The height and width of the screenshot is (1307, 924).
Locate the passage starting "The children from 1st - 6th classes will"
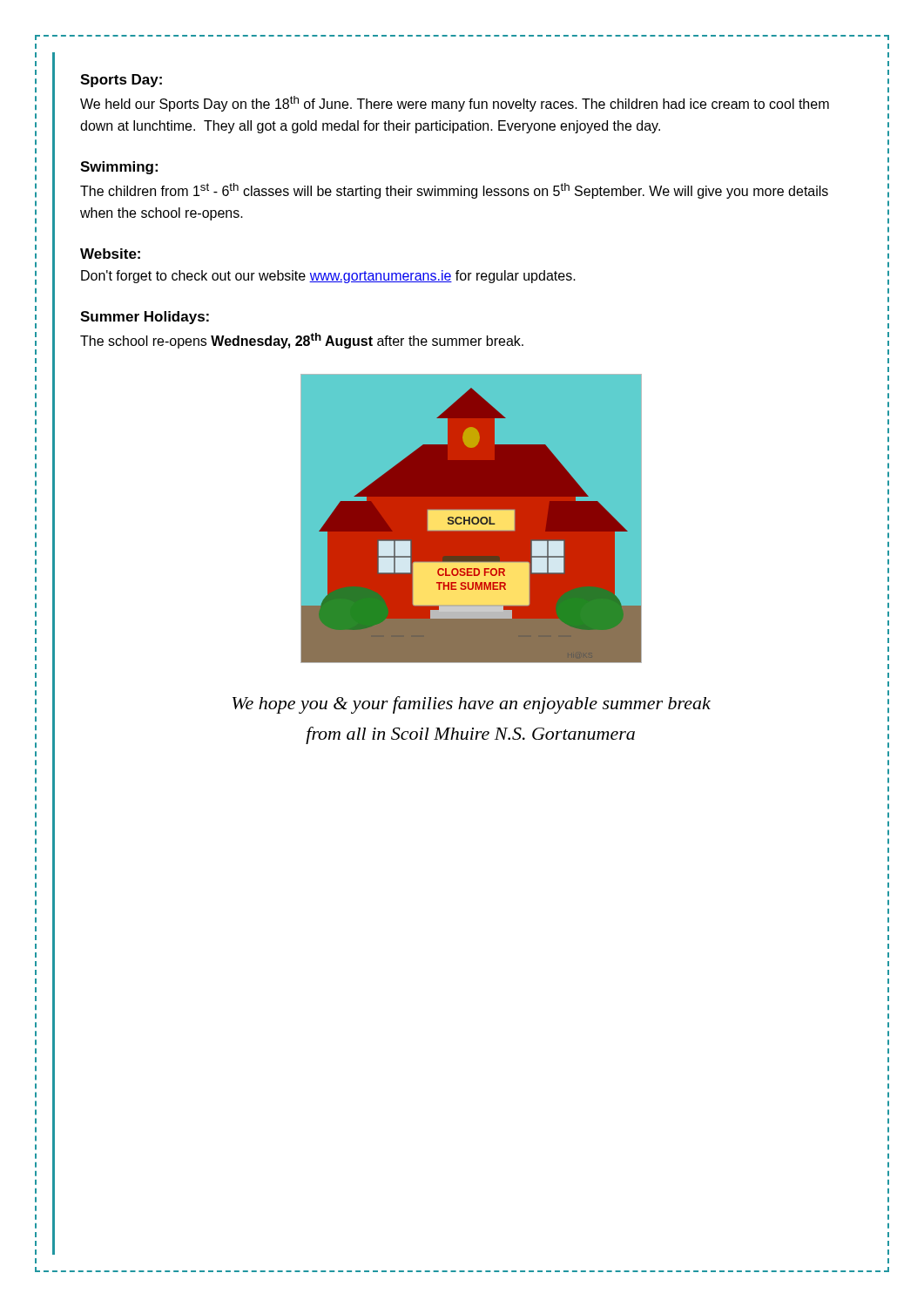(x=454, y=200)
